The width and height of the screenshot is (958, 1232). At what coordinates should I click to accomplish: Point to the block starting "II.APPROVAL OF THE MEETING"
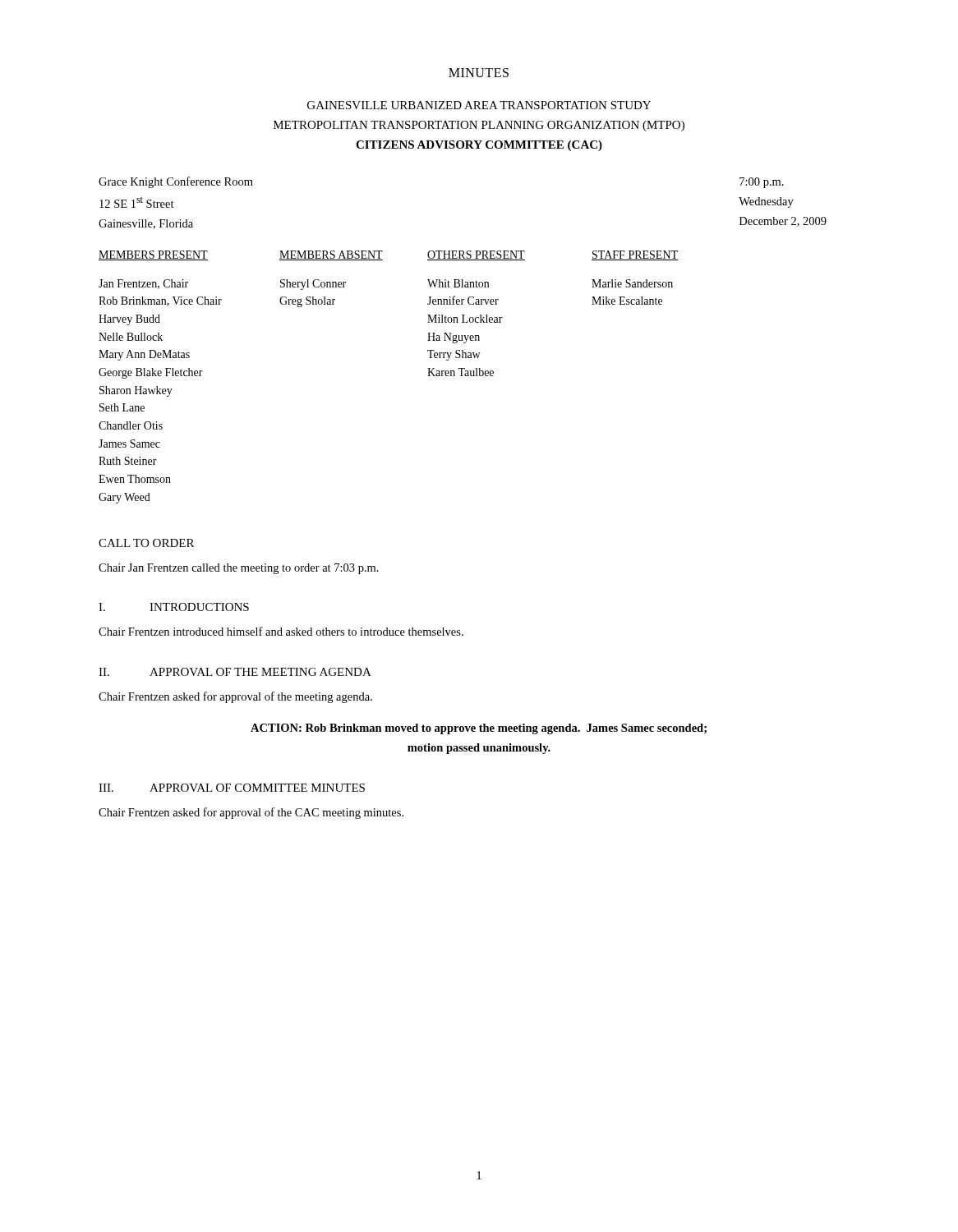[235, 673]
